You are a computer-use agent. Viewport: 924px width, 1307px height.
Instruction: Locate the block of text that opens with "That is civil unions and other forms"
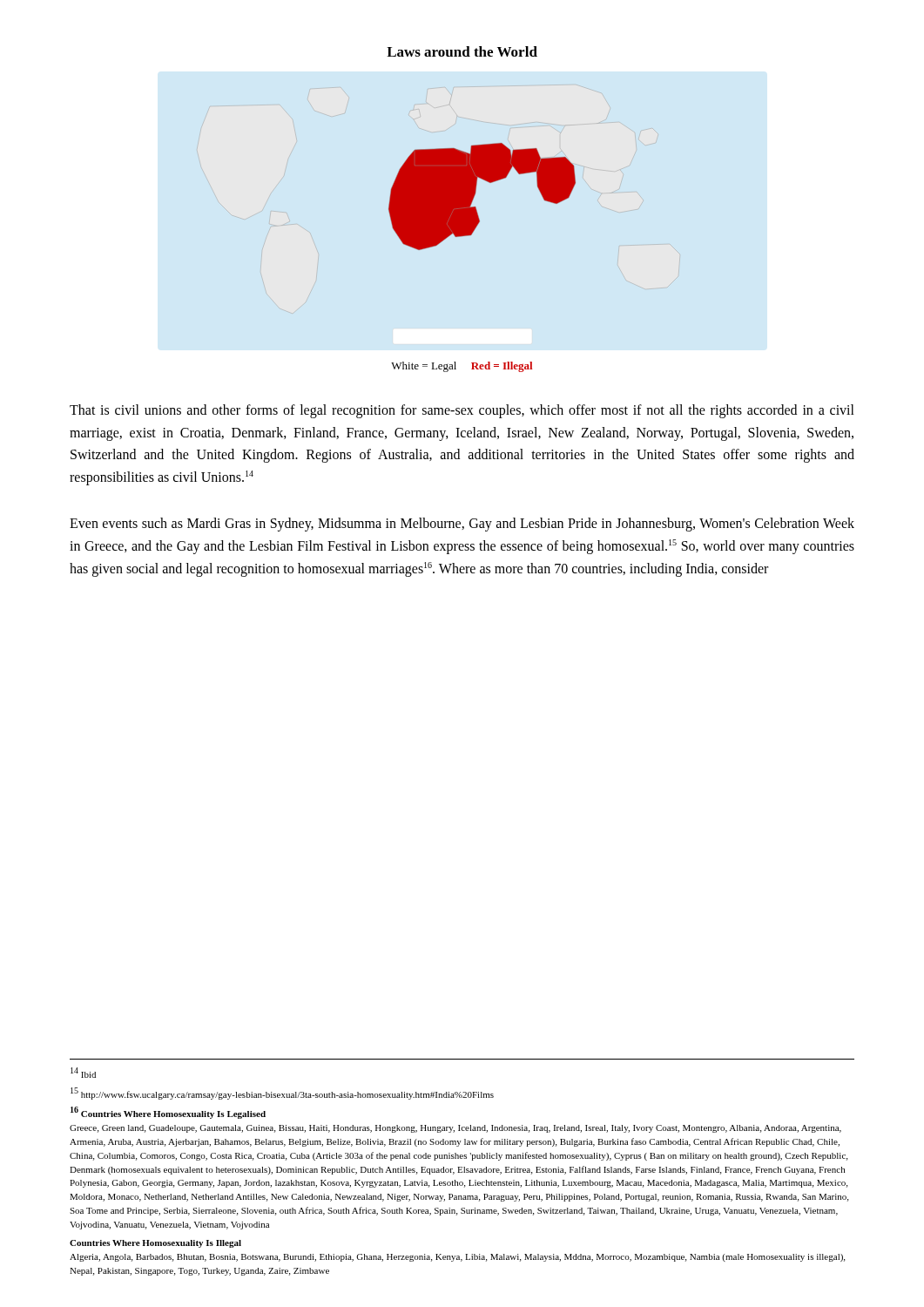click(462, 443)
